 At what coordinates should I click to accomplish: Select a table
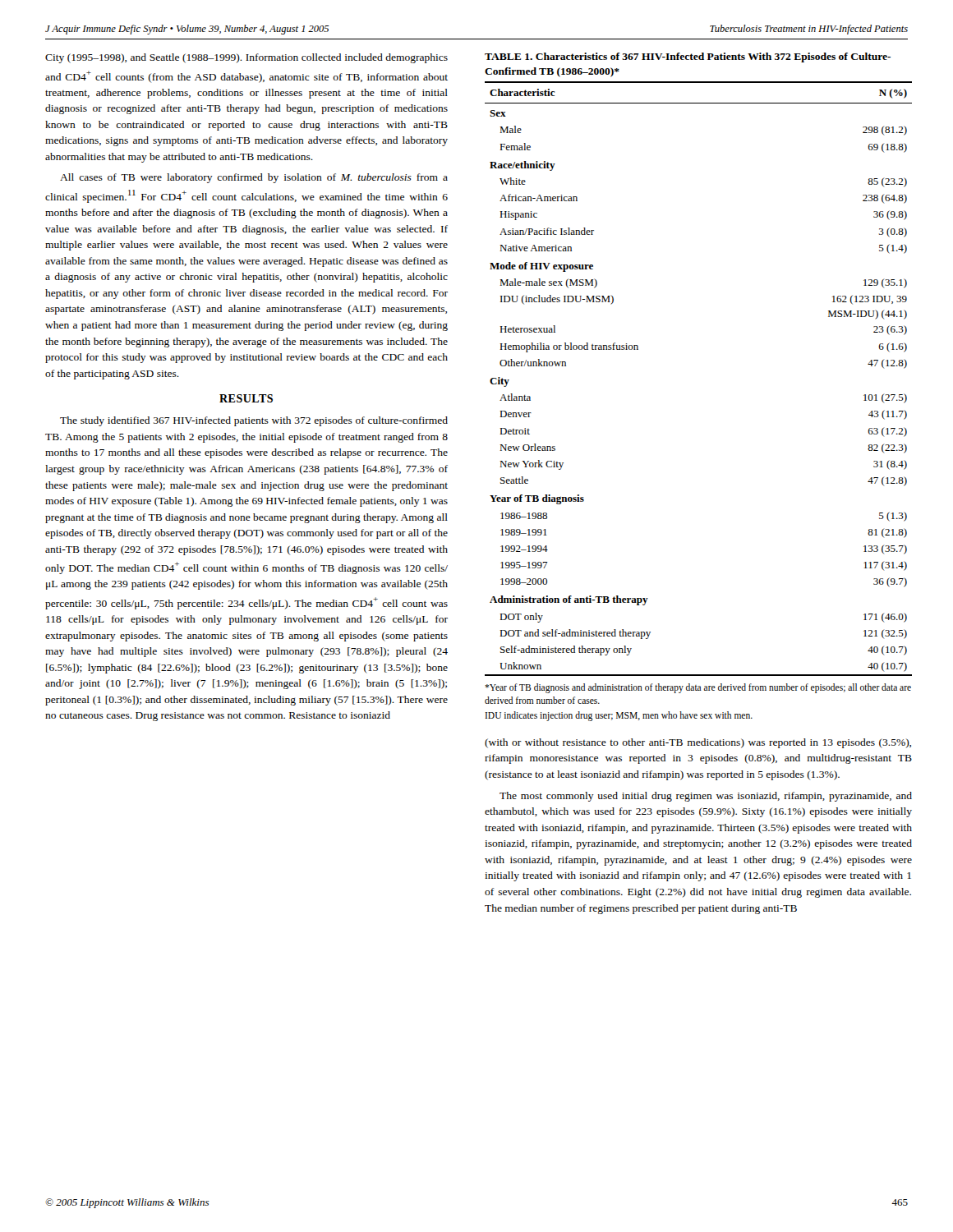tap(698, 402)
